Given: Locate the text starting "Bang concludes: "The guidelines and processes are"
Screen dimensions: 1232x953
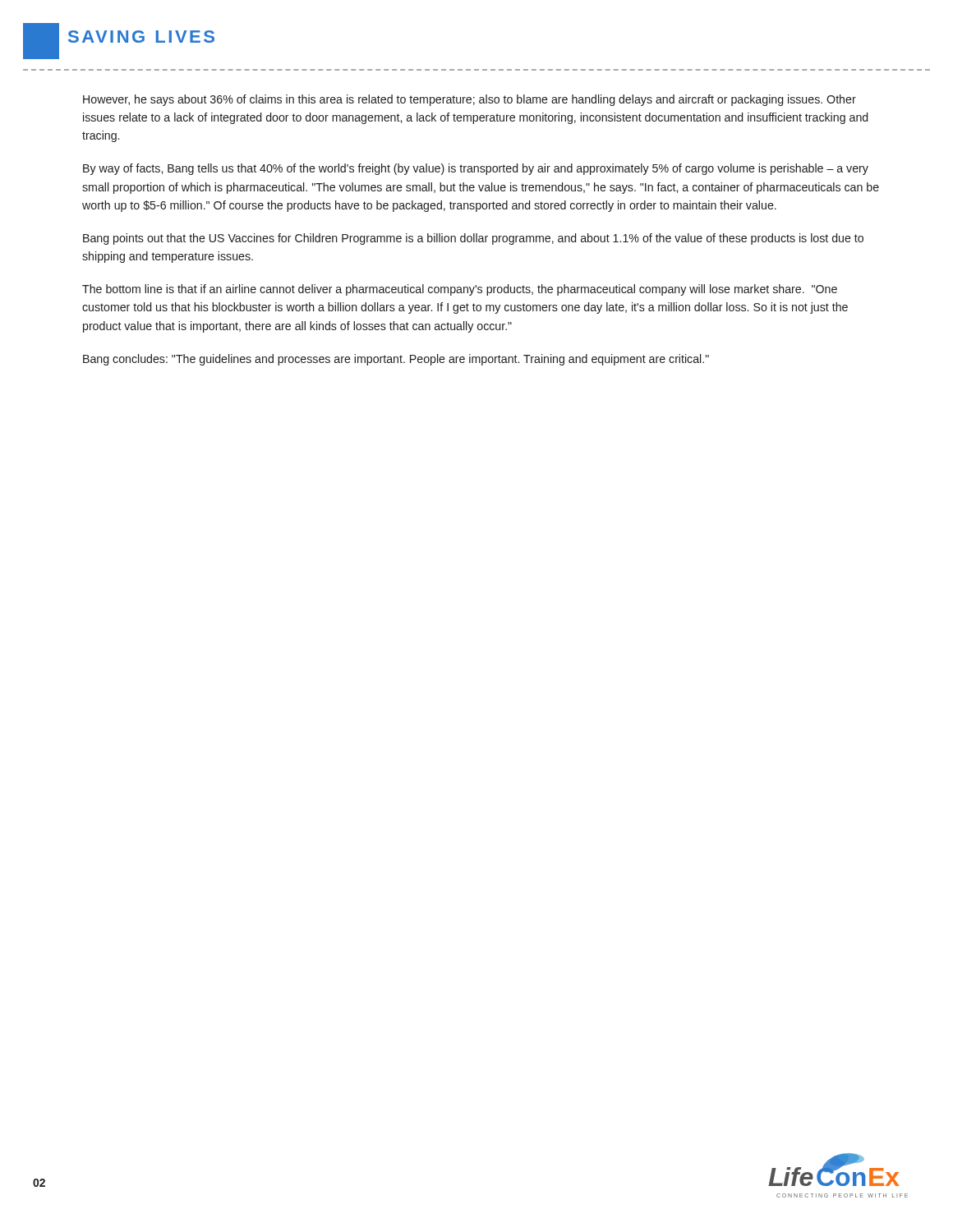Looking at the screenshot, I should [x=396, y=359].
